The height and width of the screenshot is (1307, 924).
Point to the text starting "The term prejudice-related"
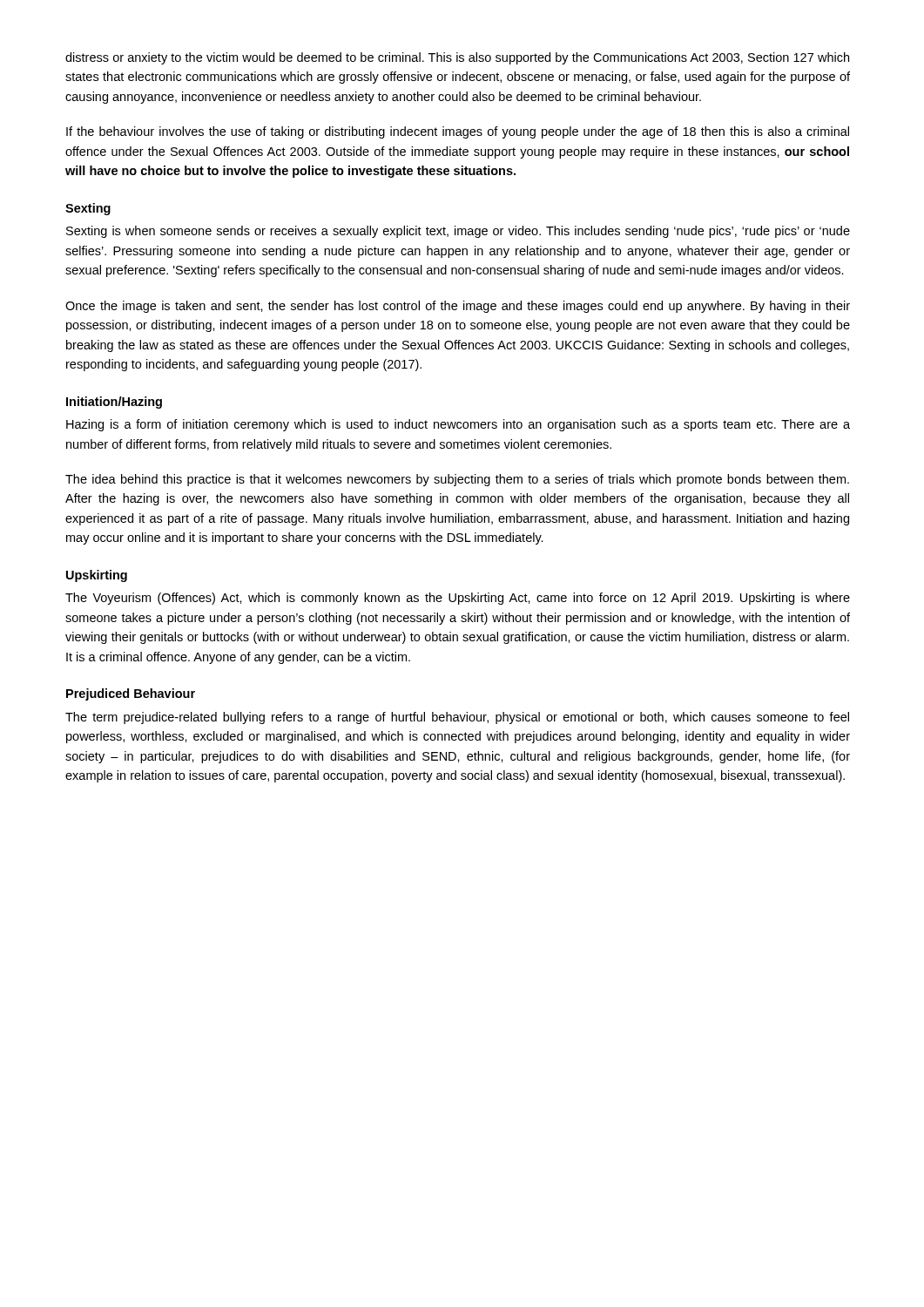coord(458,746)
